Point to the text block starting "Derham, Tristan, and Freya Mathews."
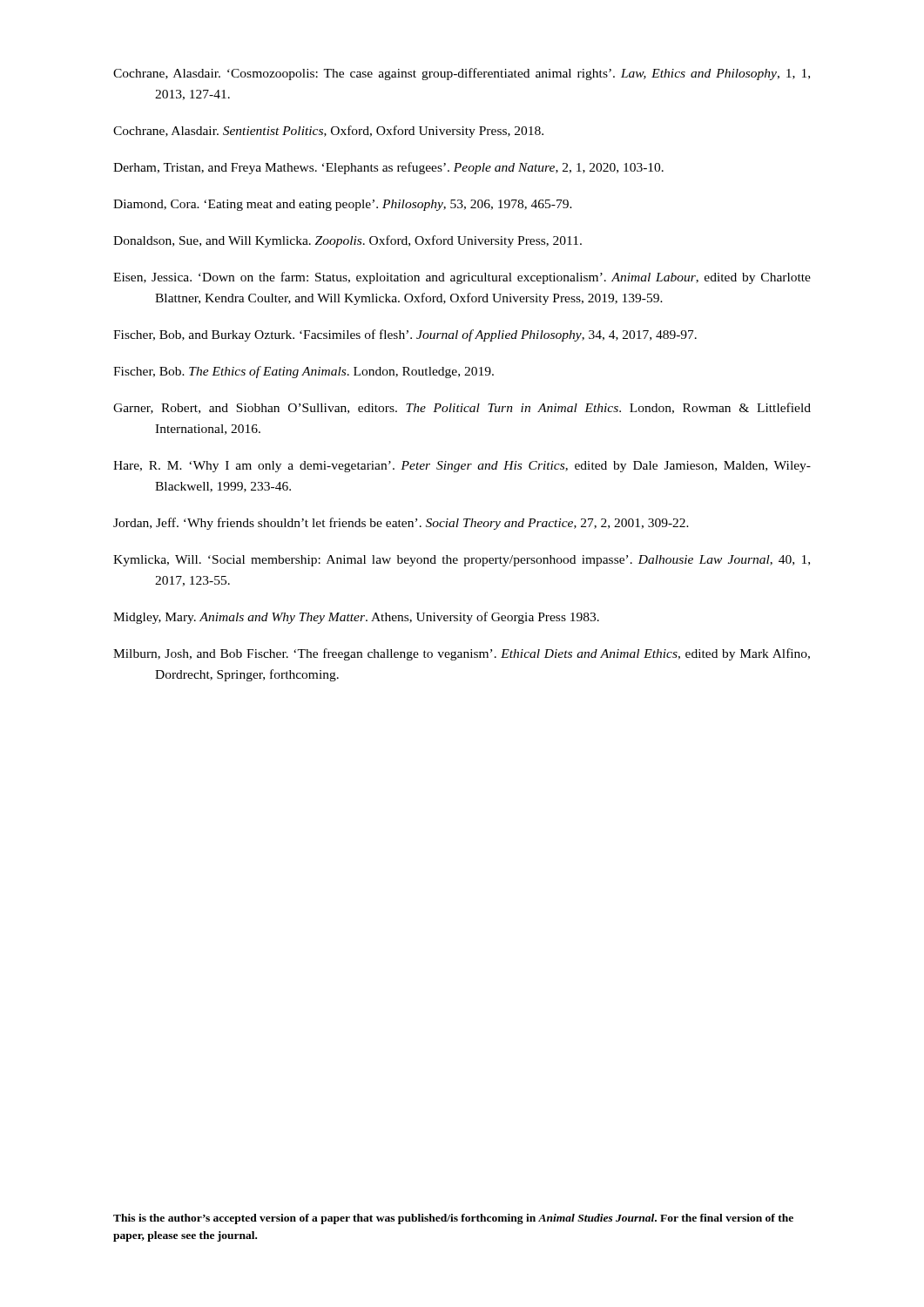This screenshot has width=924, height=1307. click(389, 167)
